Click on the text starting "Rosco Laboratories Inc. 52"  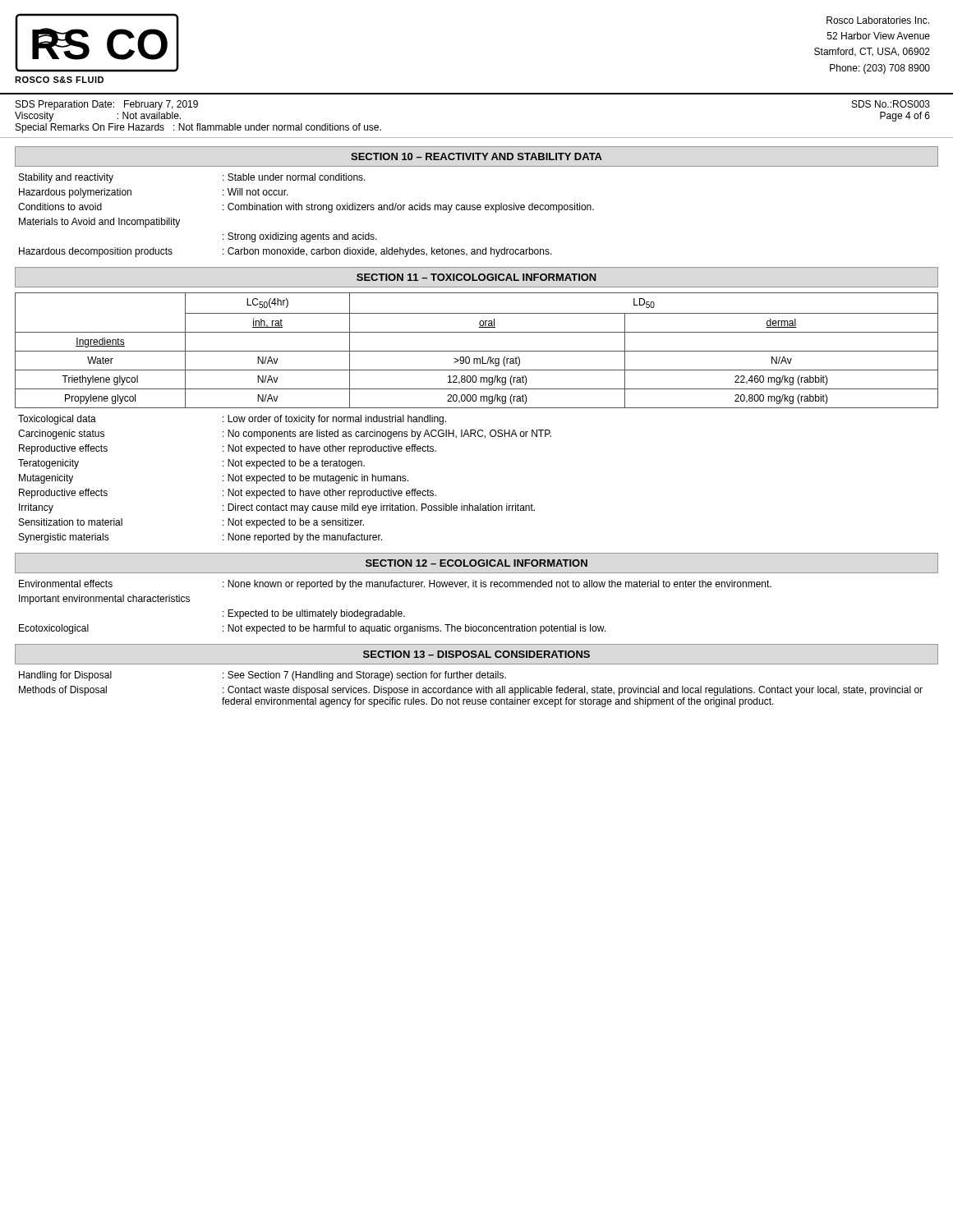872,44
